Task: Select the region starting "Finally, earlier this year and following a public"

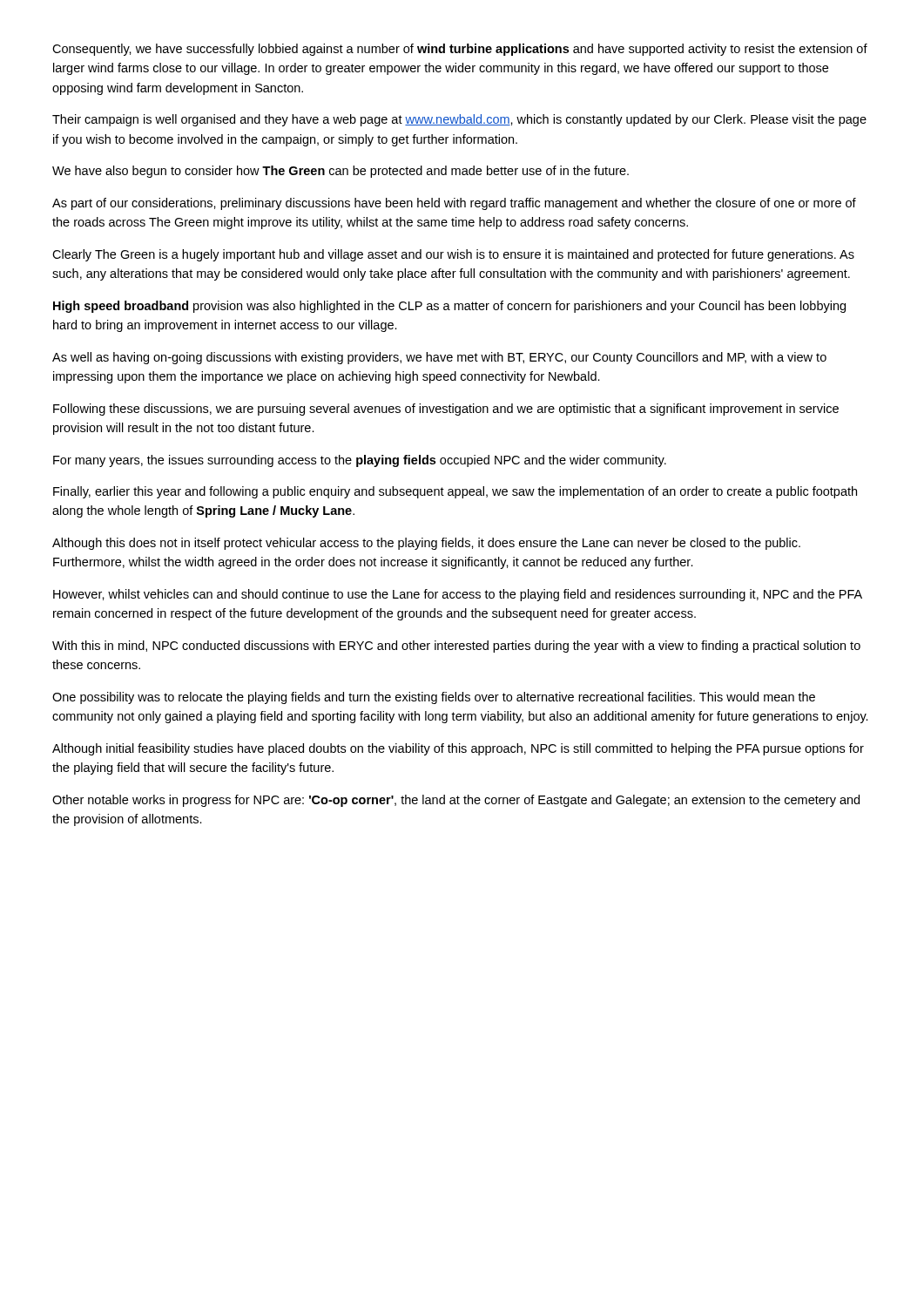Action: (455, 501)
